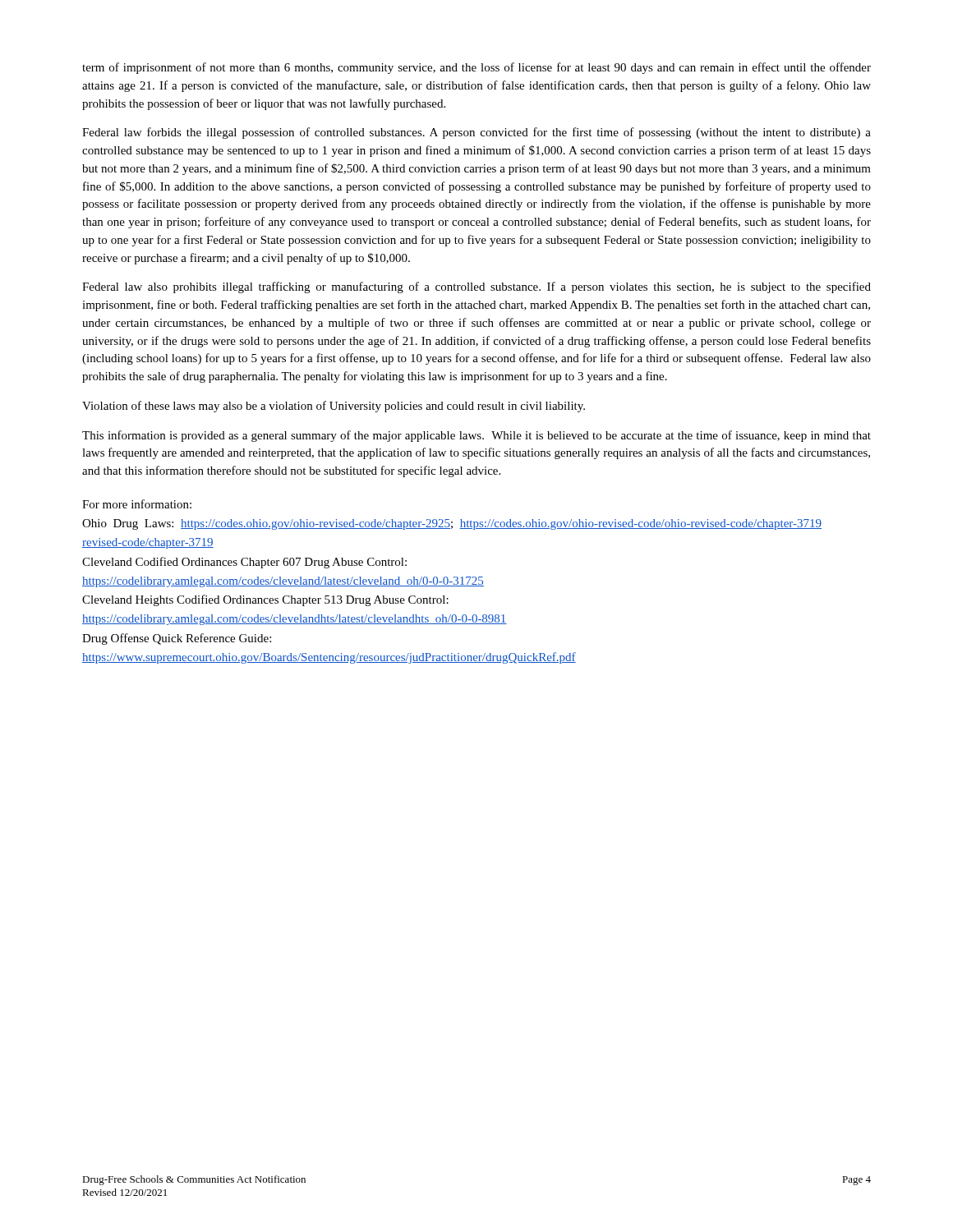Find the block on this page that starts "term of imprisonment of not more"
The width and height of the screenshot is (953, 1232).
[476, 85]
